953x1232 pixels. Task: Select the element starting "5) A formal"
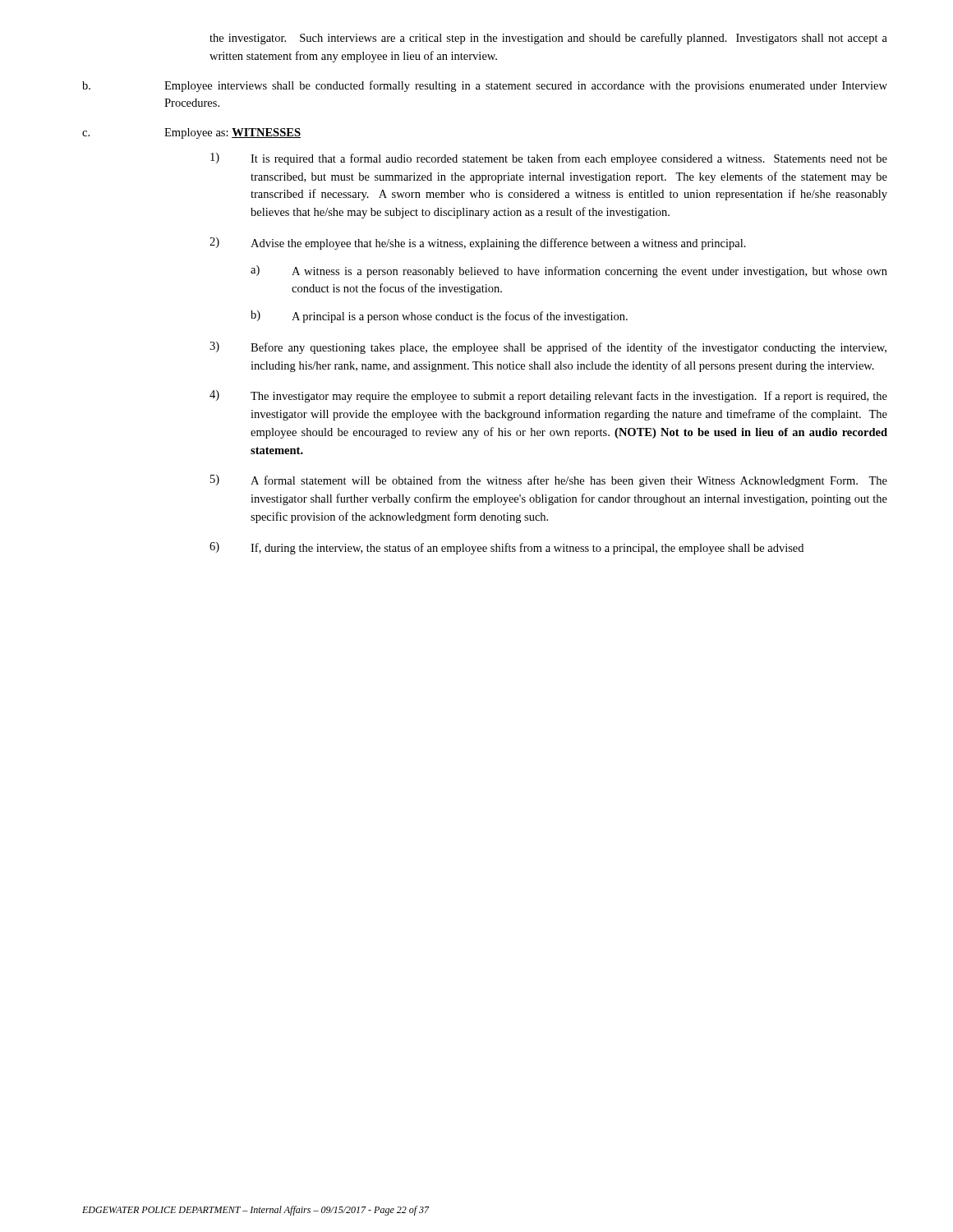click(548, 499)
